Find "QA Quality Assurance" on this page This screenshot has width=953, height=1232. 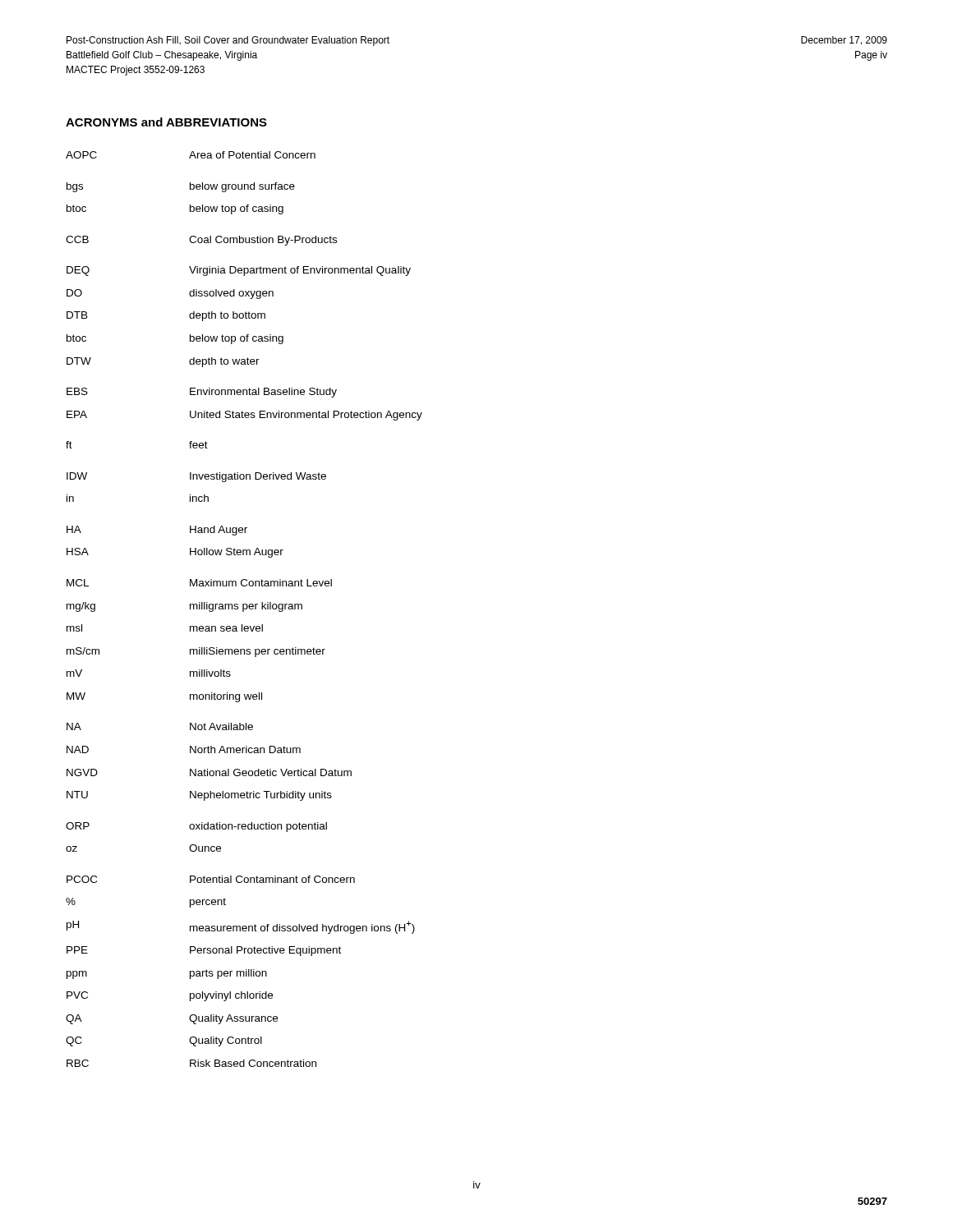[x=74, y=1019]
